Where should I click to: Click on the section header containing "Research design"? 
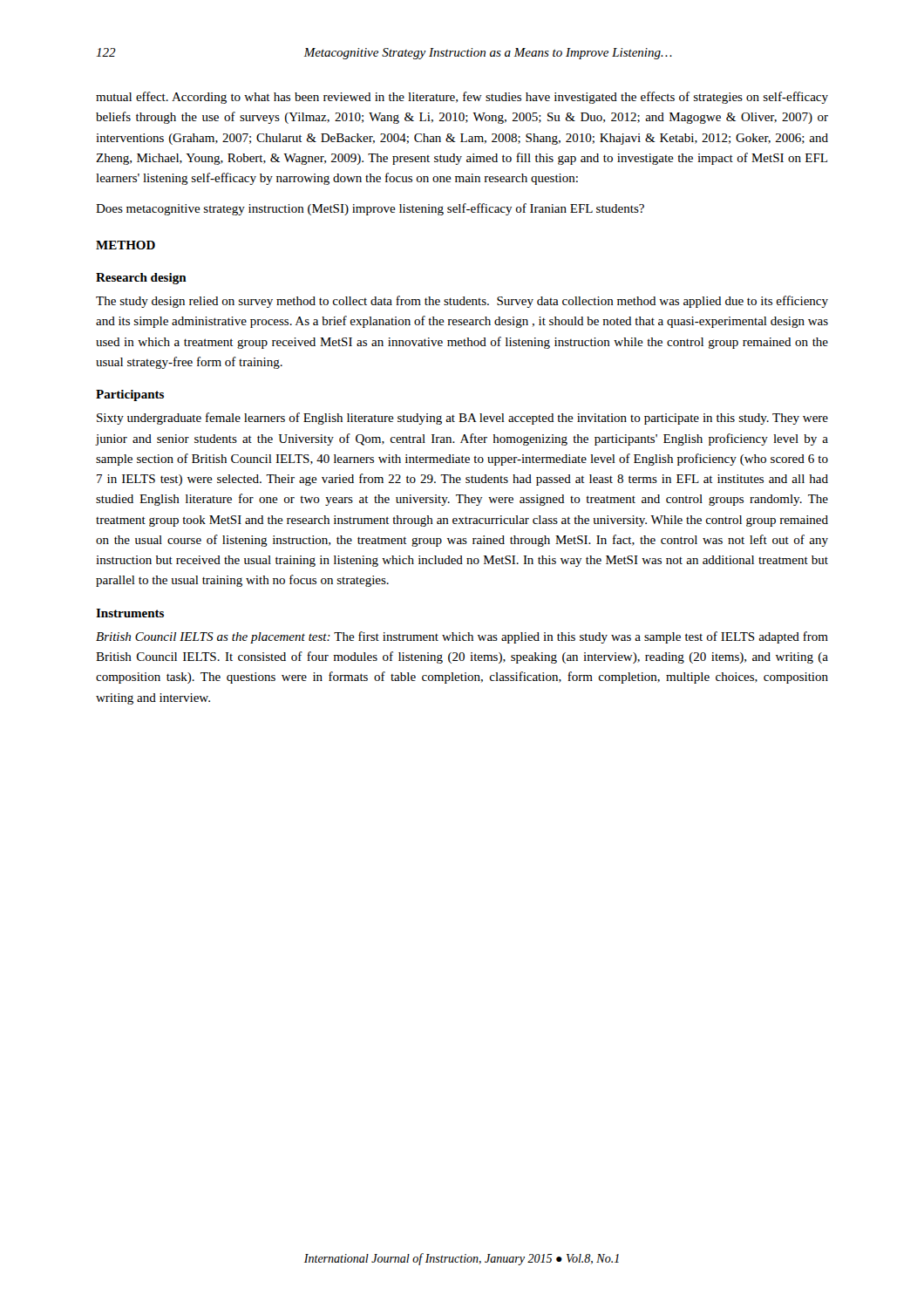141,279
